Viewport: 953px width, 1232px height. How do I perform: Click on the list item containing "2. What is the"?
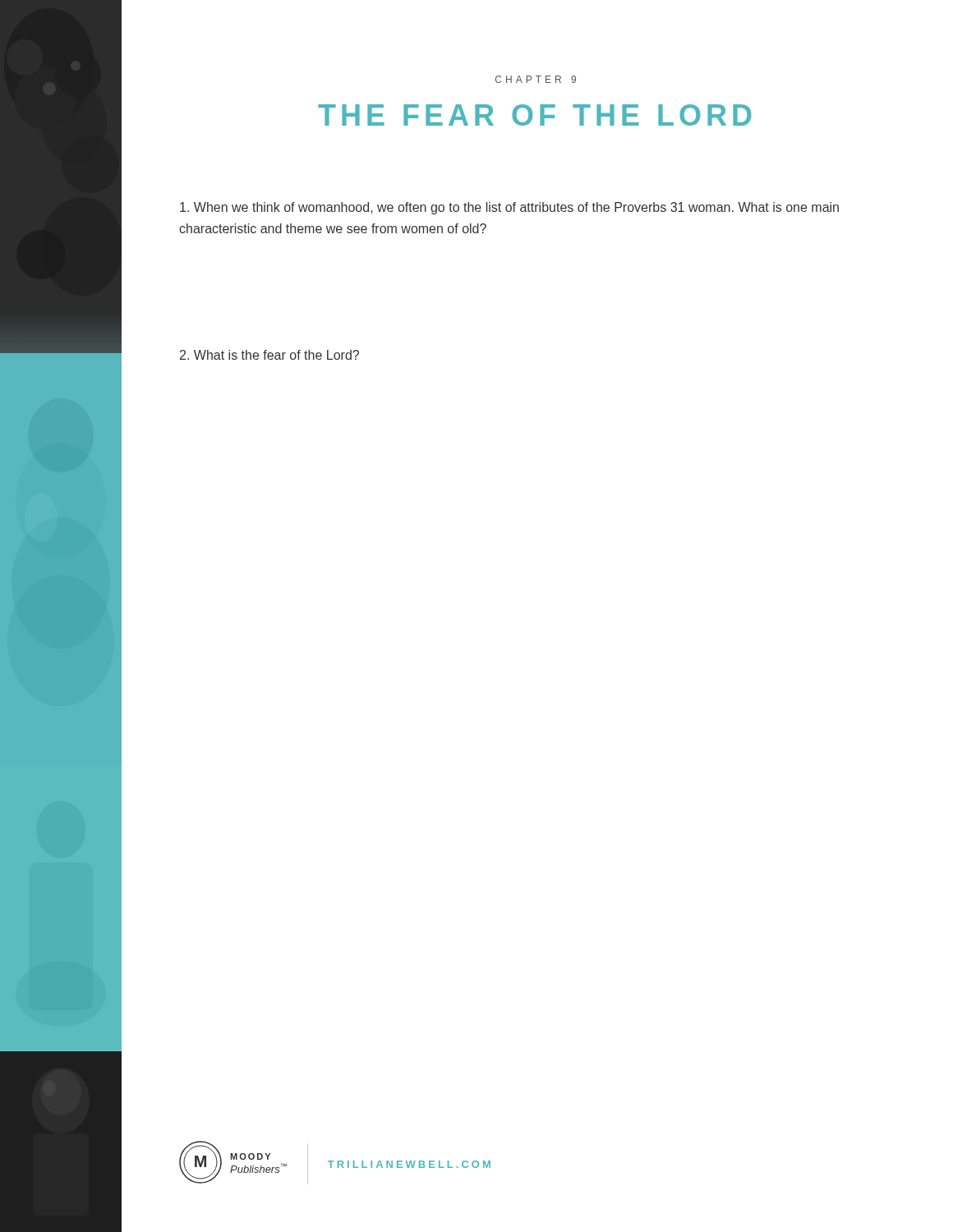269,355
